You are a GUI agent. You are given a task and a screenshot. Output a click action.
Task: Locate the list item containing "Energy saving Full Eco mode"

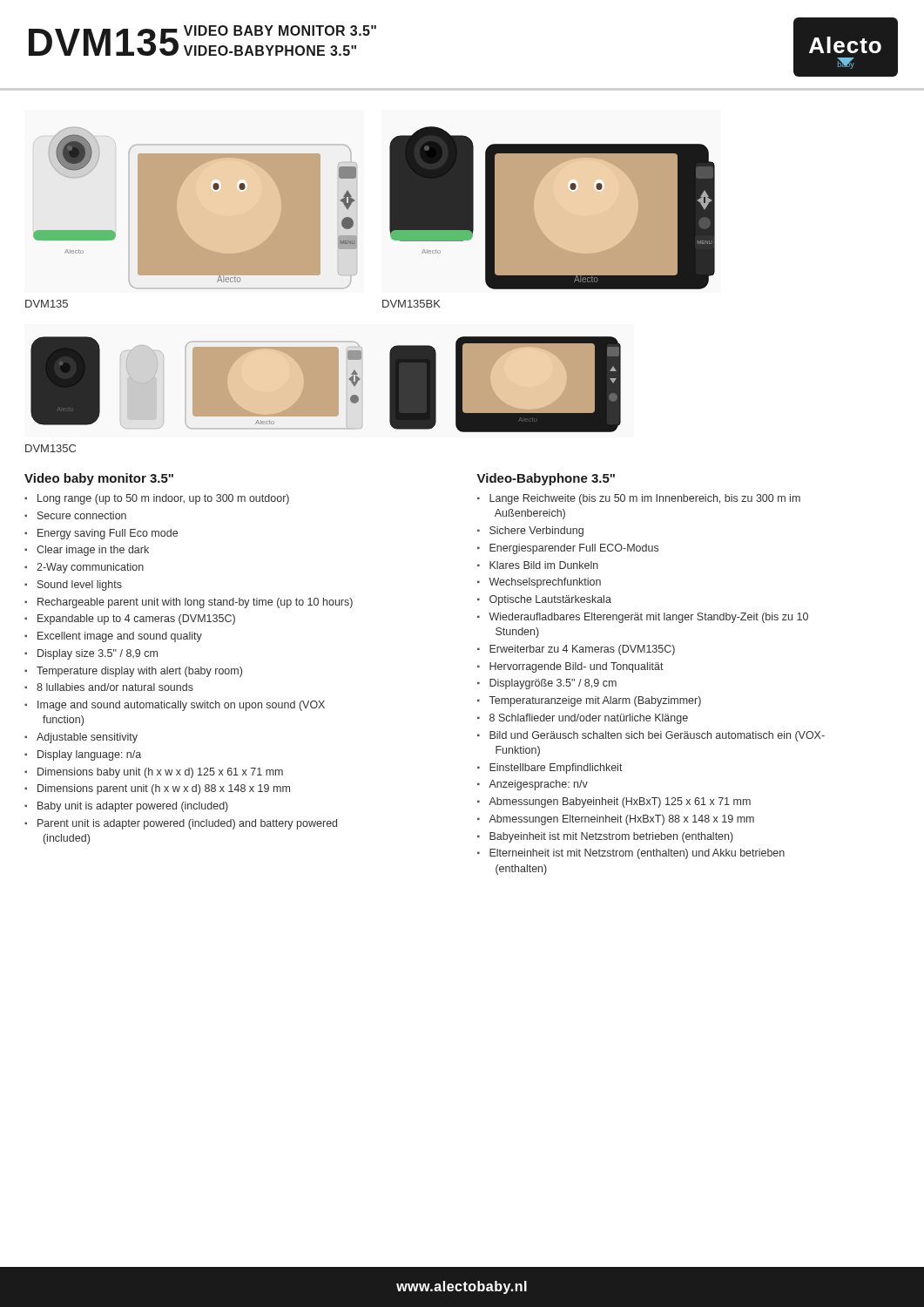[107, 533]
